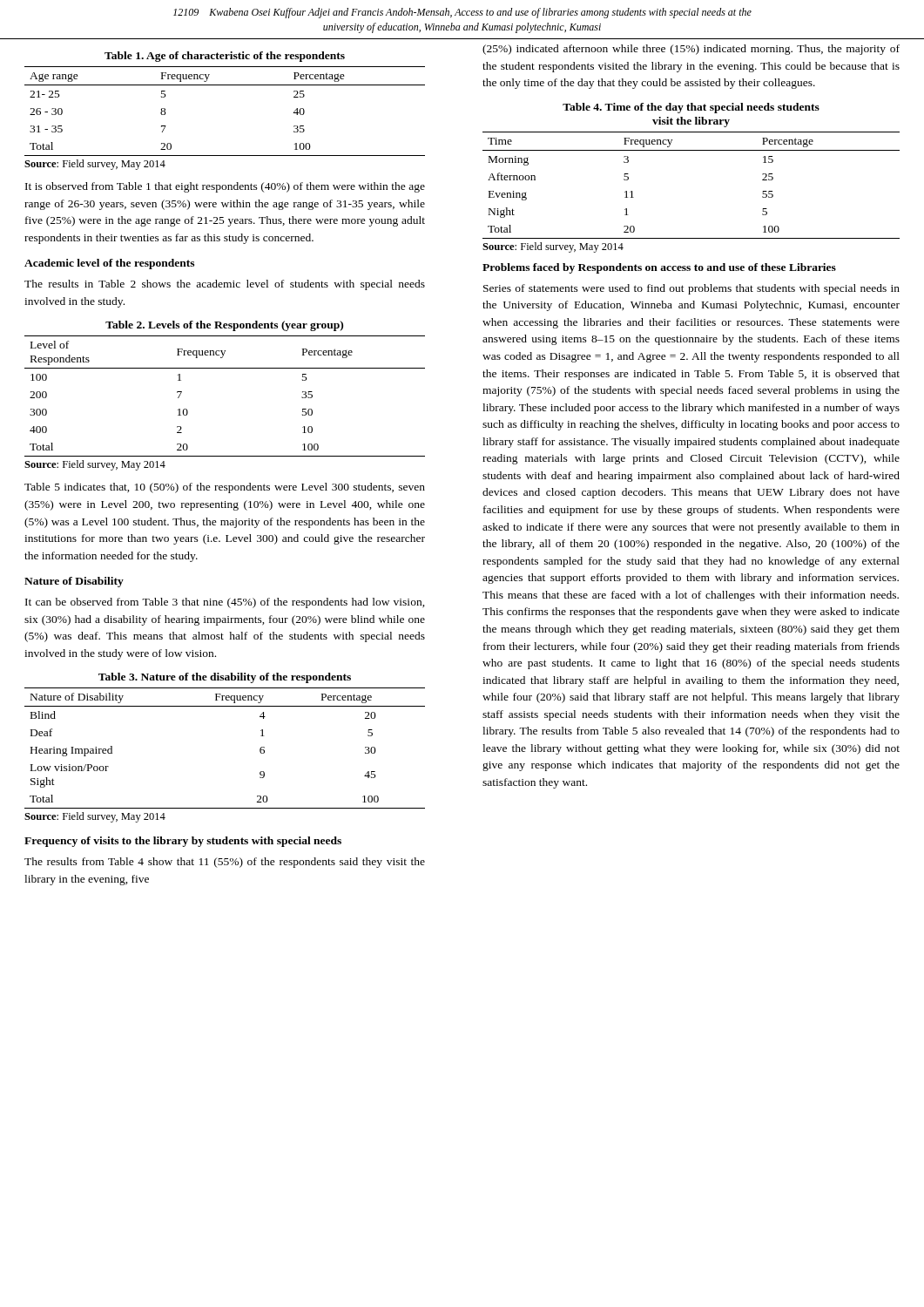The width and height of the screenshot is (924, 1307).
Task: Locate the title that opens with "Table 4. Time of the day that special"
Action: coord(691,113)
